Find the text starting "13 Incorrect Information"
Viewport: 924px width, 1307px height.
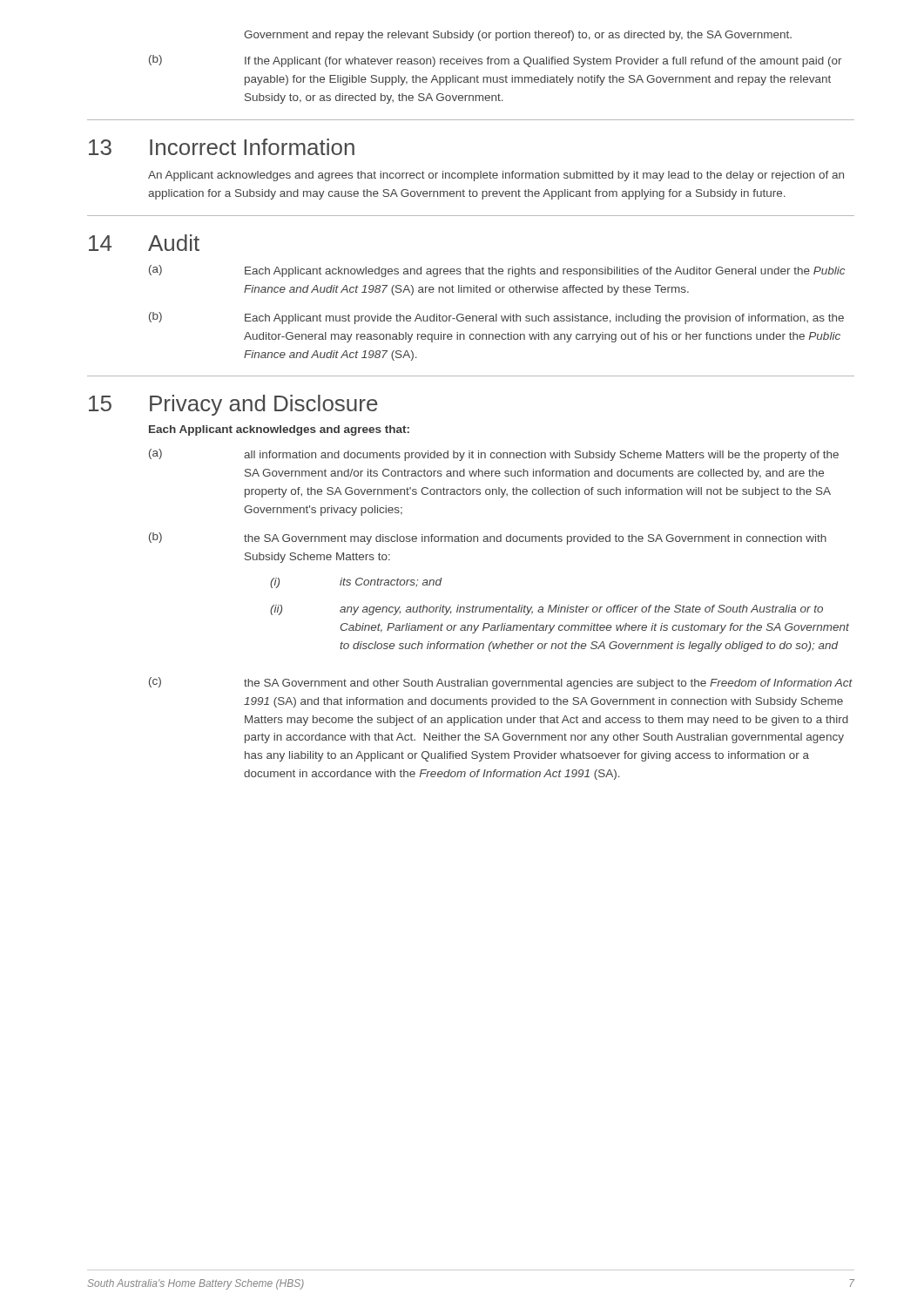221,148
